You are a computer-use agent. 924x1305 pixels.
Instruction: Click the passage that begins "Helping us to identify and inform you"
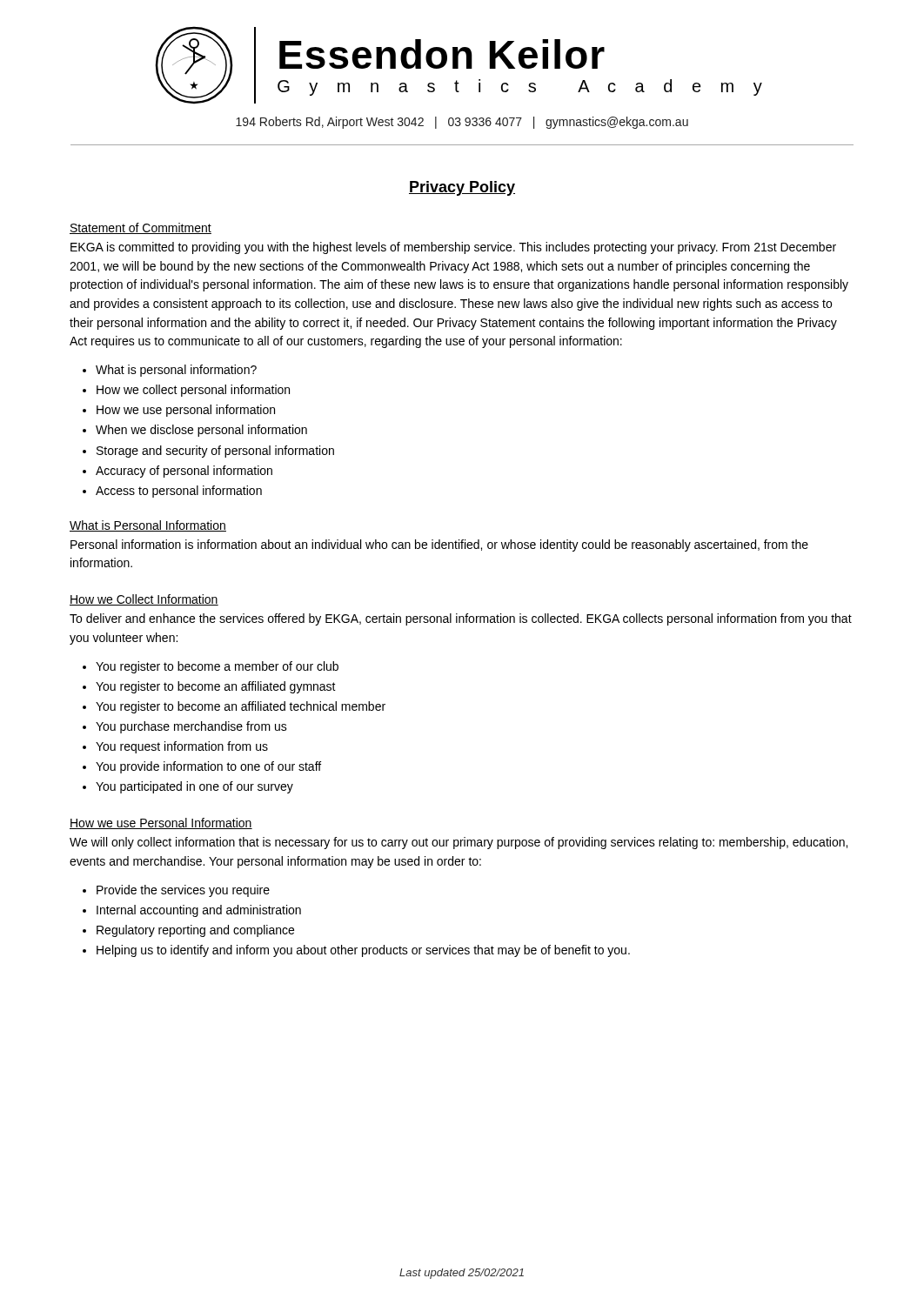point(363,950)
